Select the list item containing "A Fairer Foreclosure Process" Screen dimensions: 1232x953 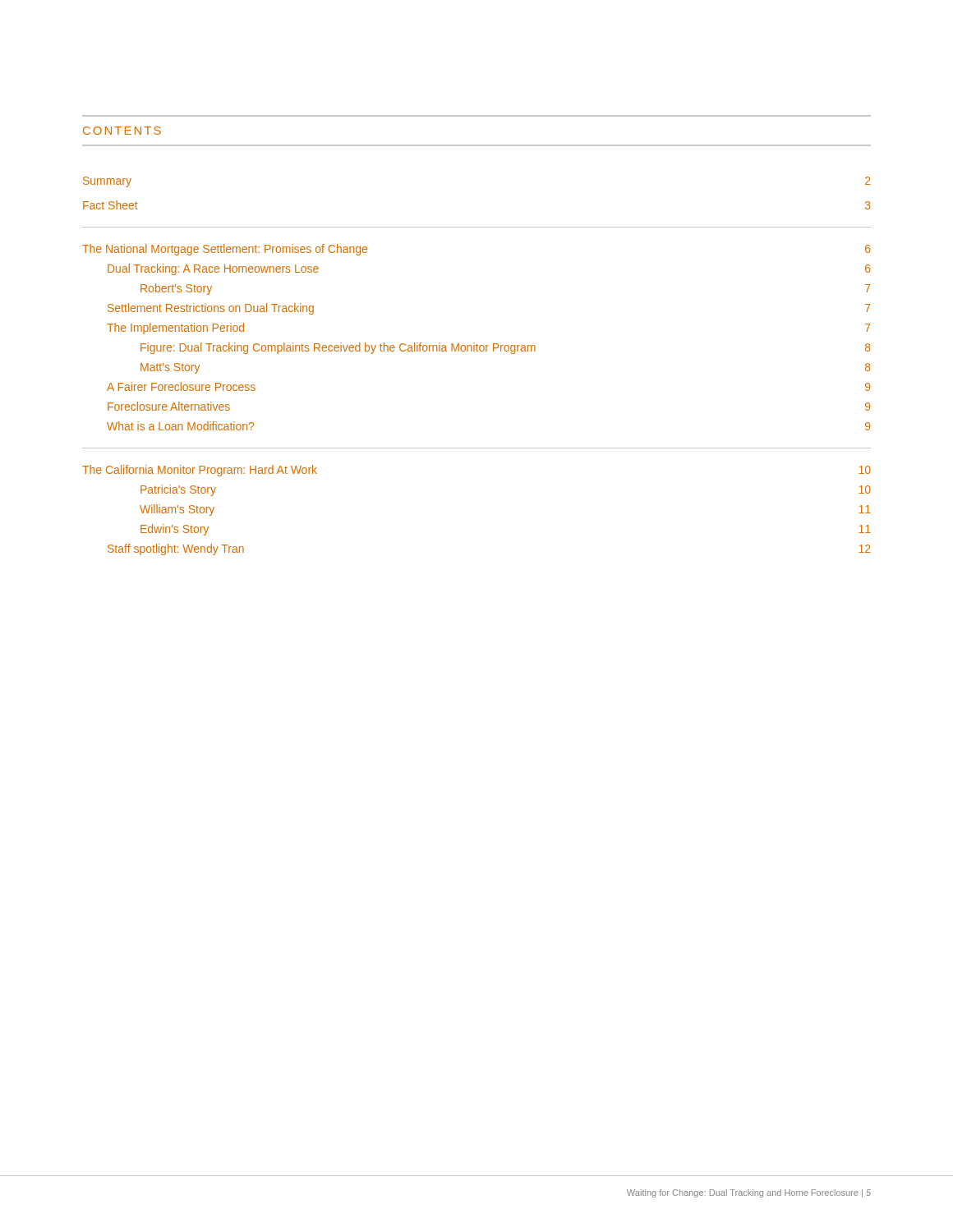pyautogui.click(x=181, y=386)
